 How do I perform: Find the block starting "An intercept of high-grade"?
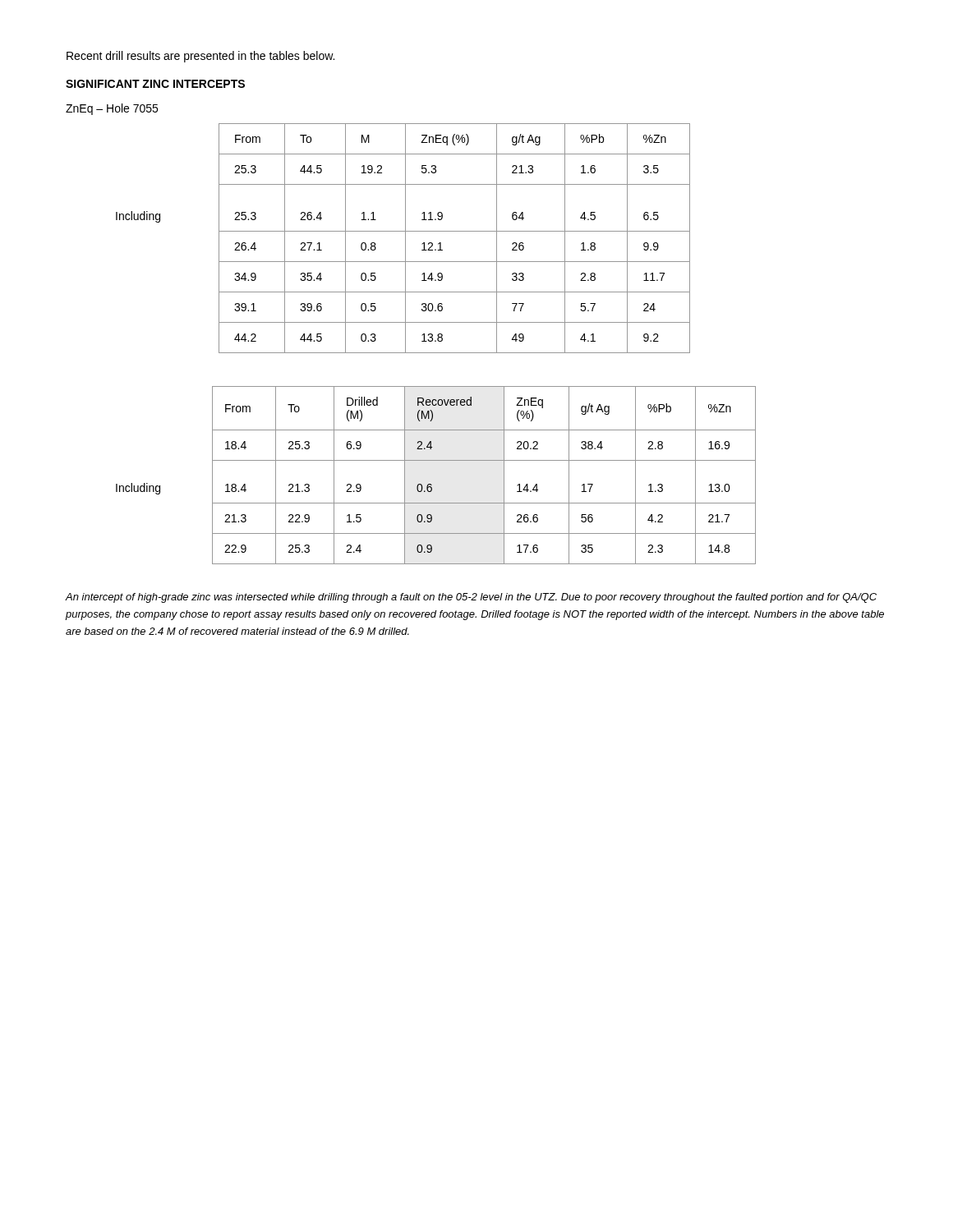(x=475, y=614)
